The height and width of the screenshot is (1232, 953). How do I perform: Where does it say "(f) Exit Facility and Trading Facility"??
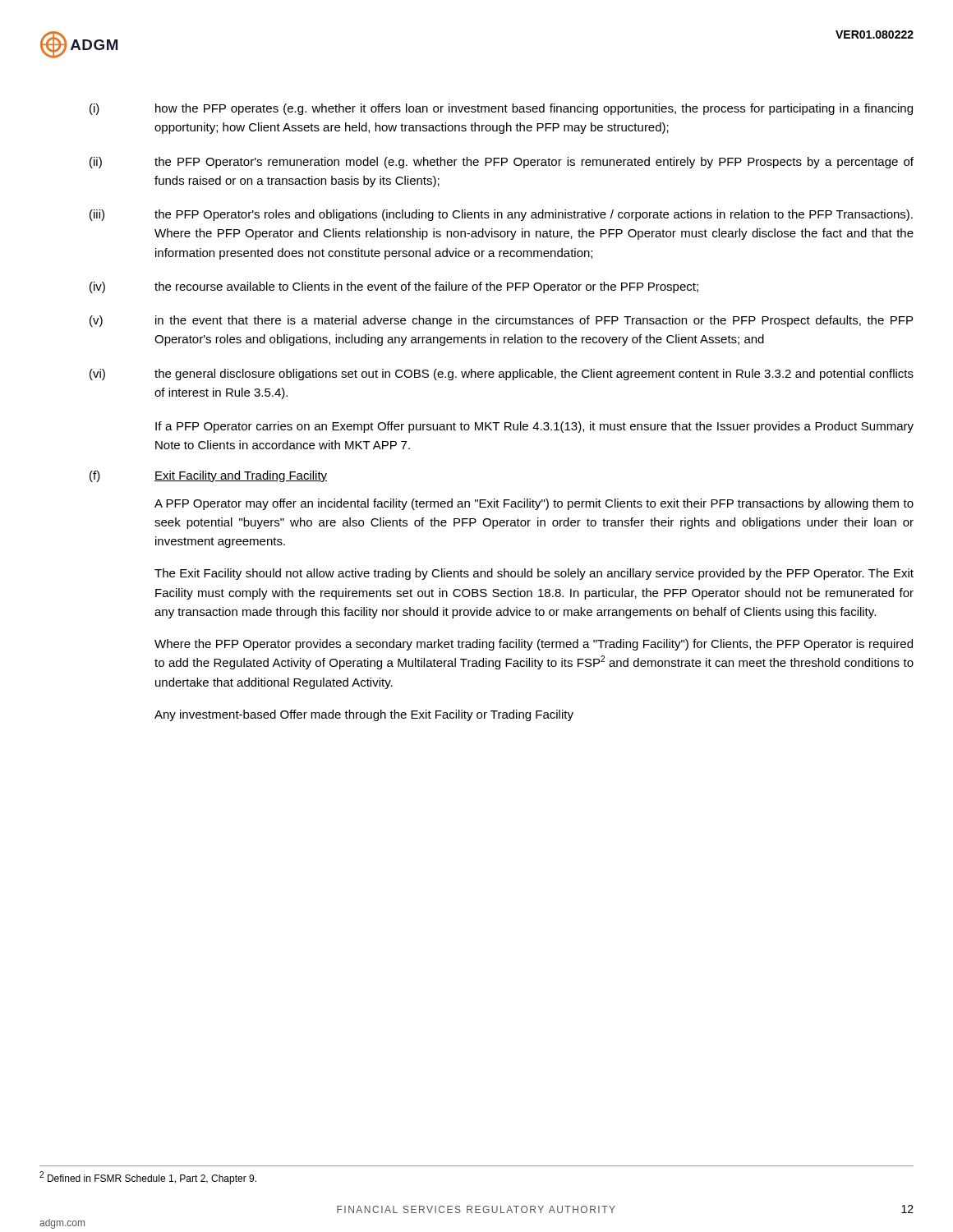tap(183, 475)
